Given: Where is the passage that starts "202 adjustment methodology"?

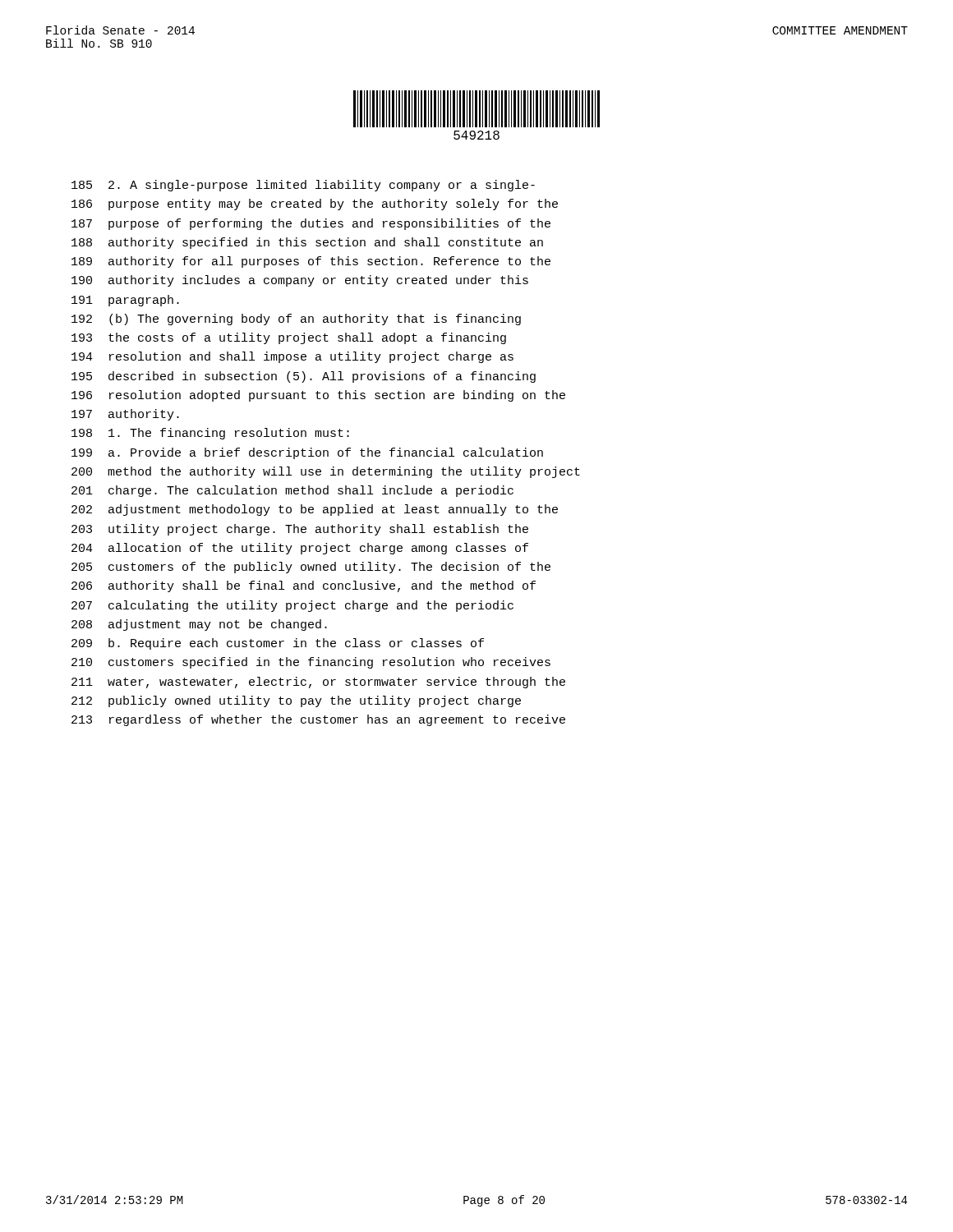Looking at the screenshot, I should (x=476, y=511).
